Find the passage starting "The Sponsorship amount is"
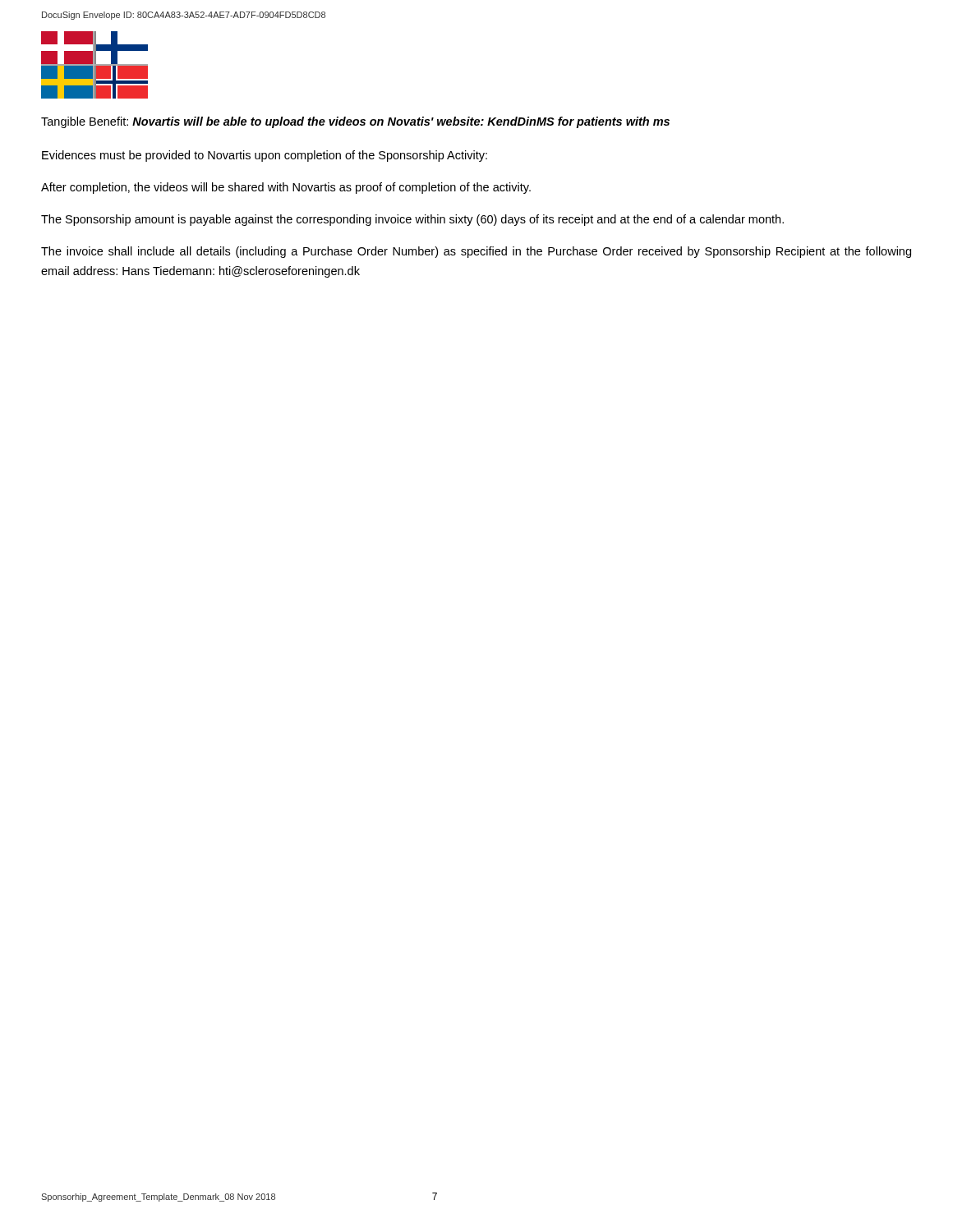 tap(413, 219)
